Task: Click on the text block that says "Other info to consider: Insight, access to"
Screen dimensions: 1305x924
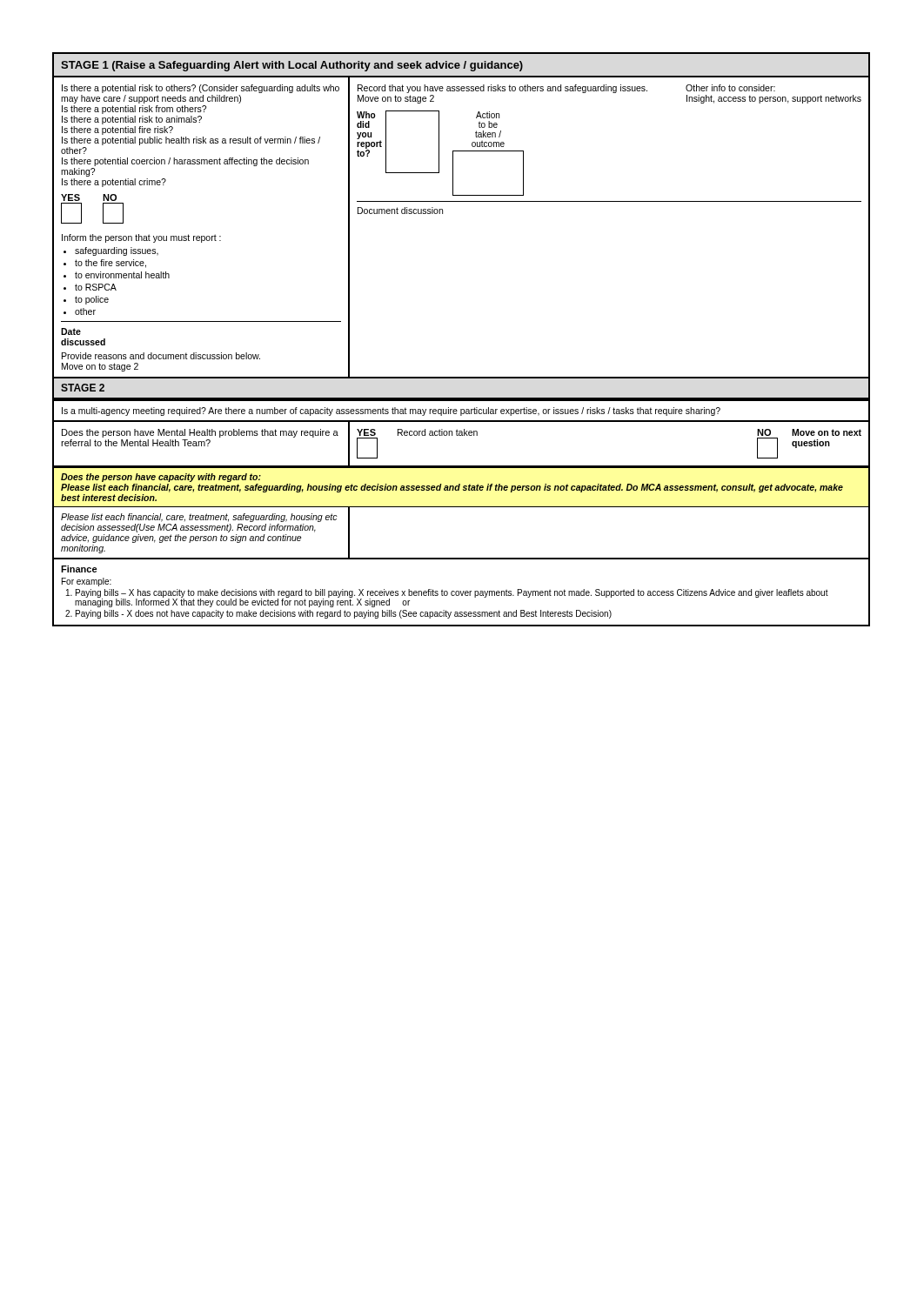Action: click(774, 93)
